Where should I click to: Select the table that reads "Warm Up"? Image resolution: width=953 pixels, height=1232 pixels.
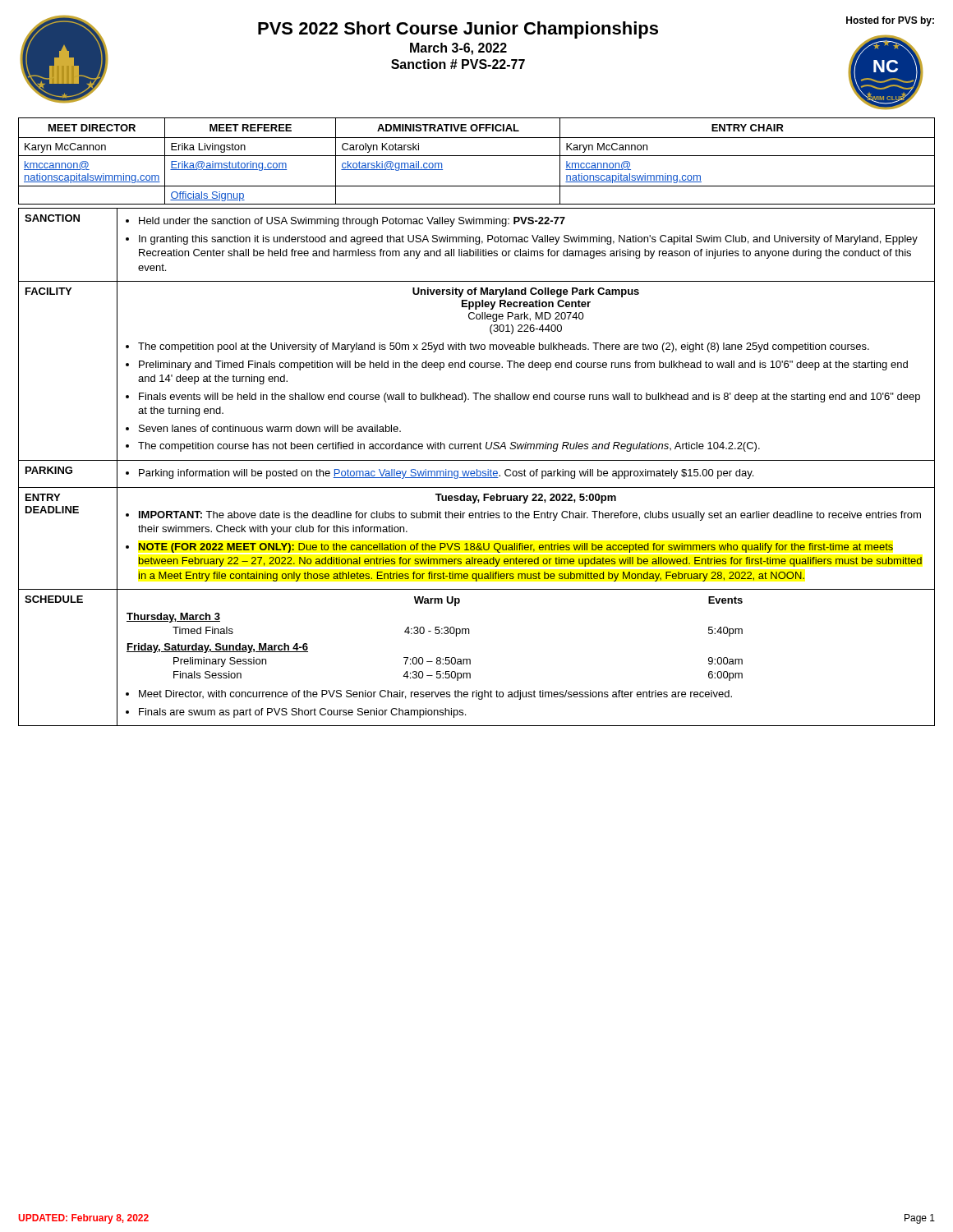[x=526, y=638]
